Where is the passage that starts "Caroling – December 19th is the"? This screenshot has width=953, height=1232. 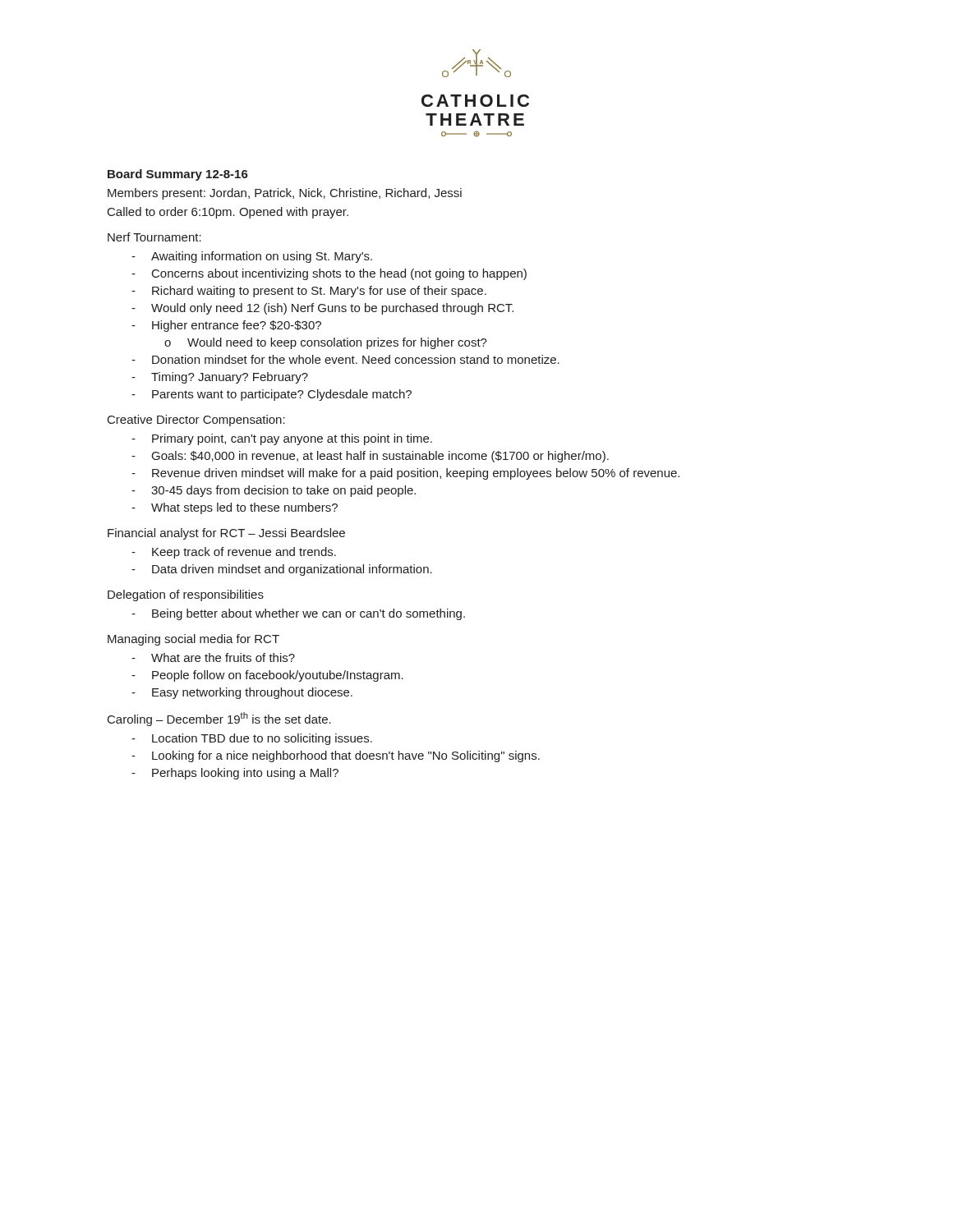coord(219,718)
